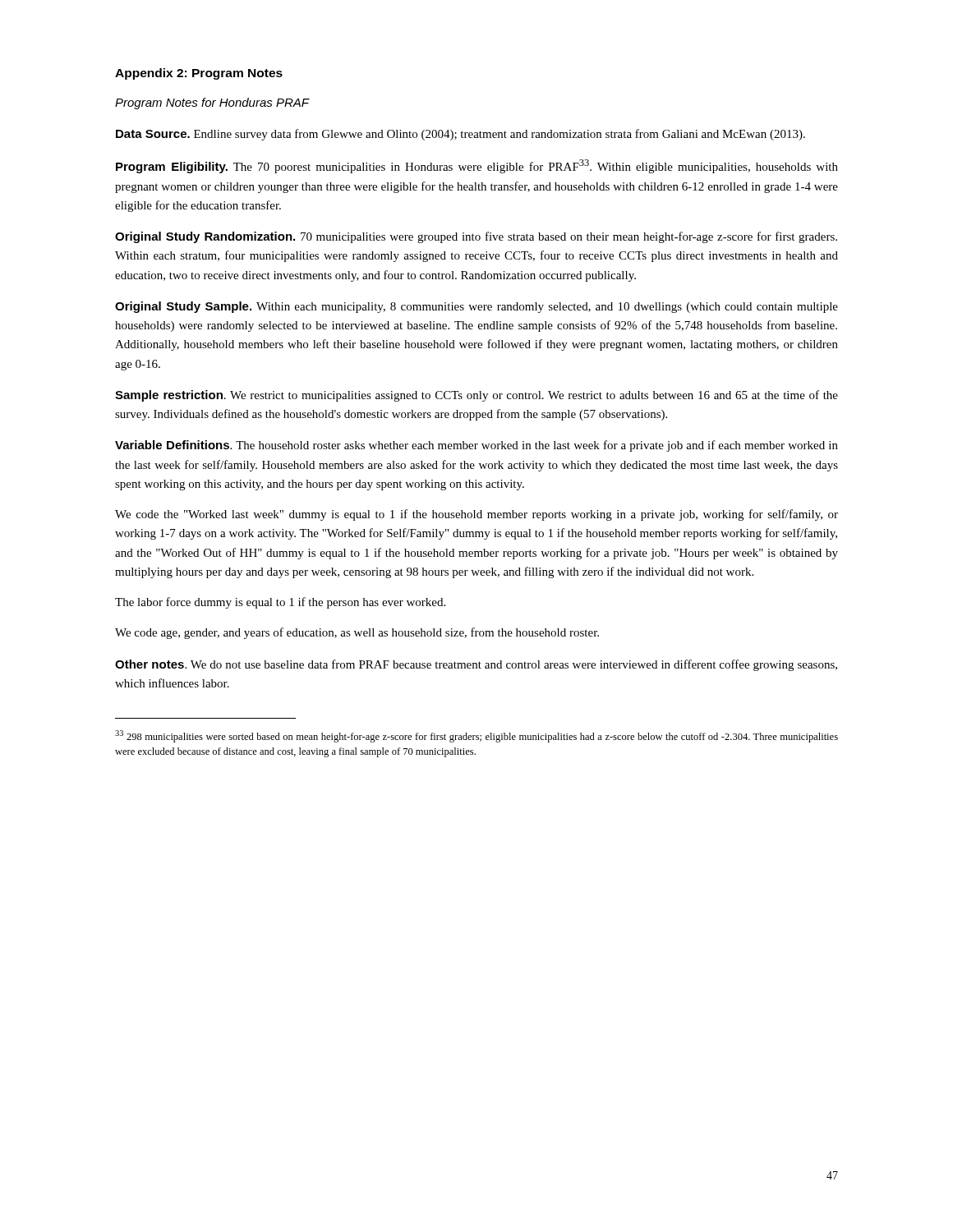The image size is (953, 1232).
Task: Where is the passage that starts "Program Notes for"?
Action: tap(212, 102)
